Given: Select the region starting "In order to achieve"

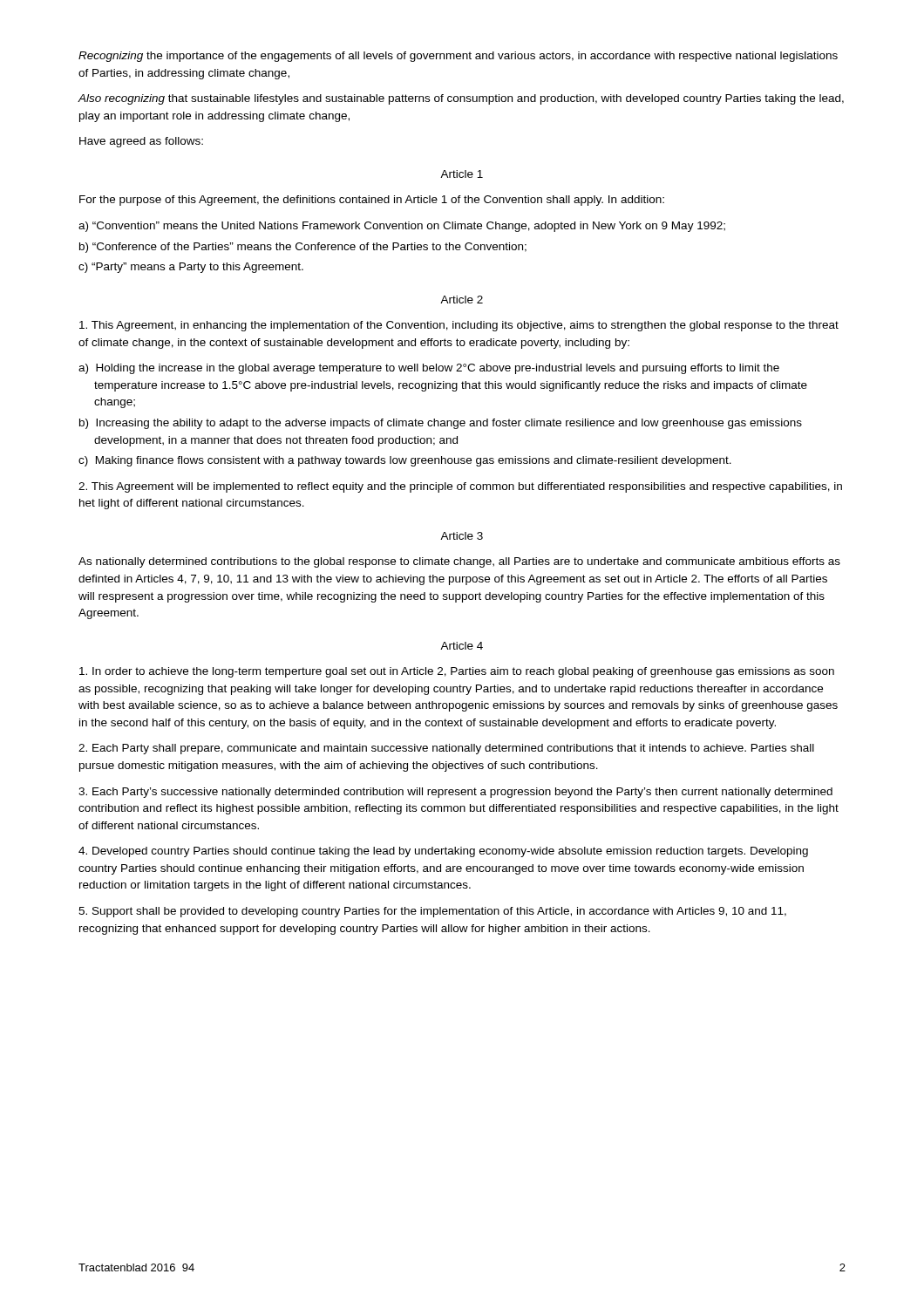Looking at the screenshot, I should click(x=458, y=697).
